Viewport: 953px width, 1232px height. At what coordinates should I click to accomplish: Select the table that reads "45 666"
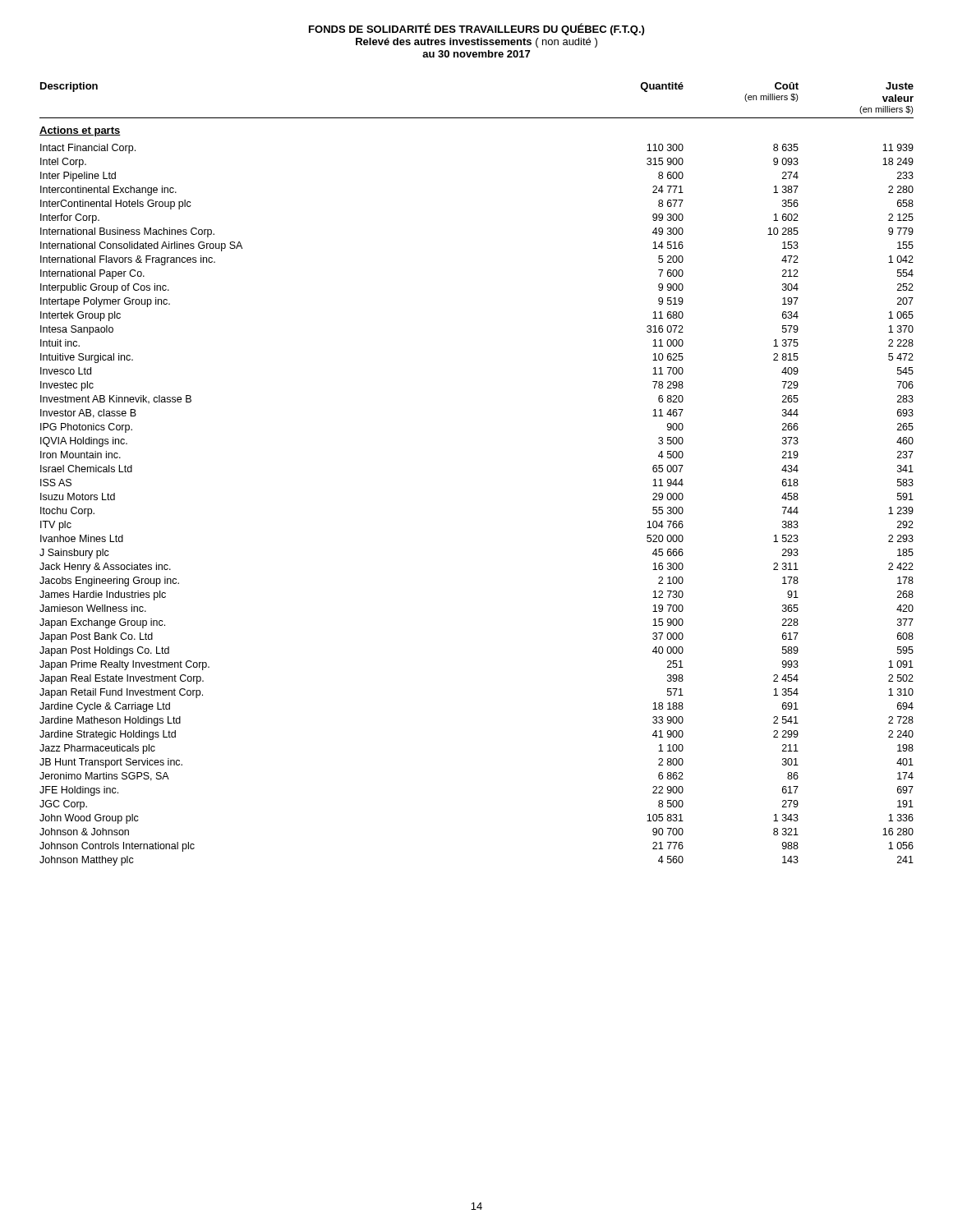point(476,503)
